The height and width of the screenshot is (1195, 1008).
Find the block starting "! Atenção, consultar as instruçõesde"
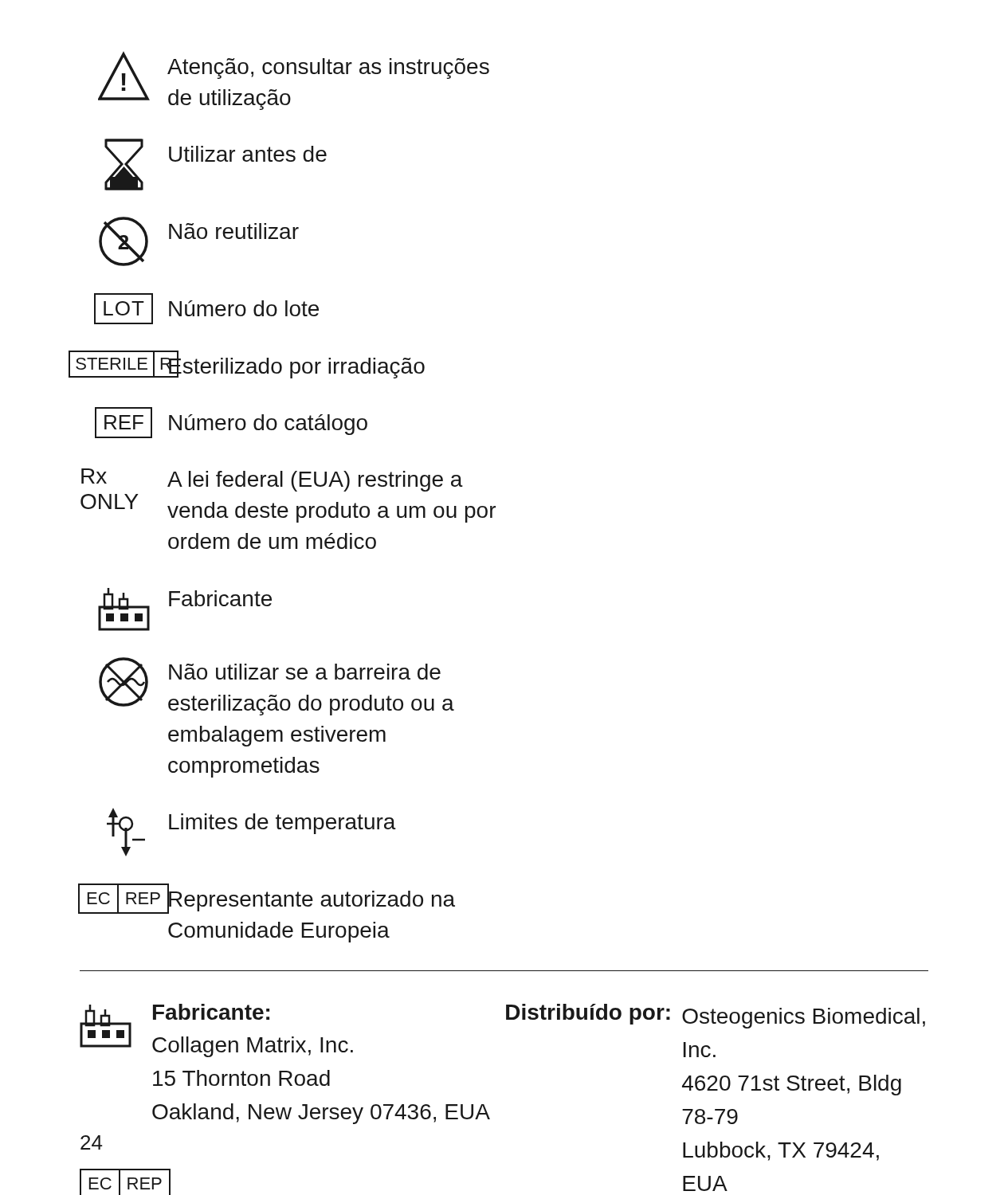[504, 81]
